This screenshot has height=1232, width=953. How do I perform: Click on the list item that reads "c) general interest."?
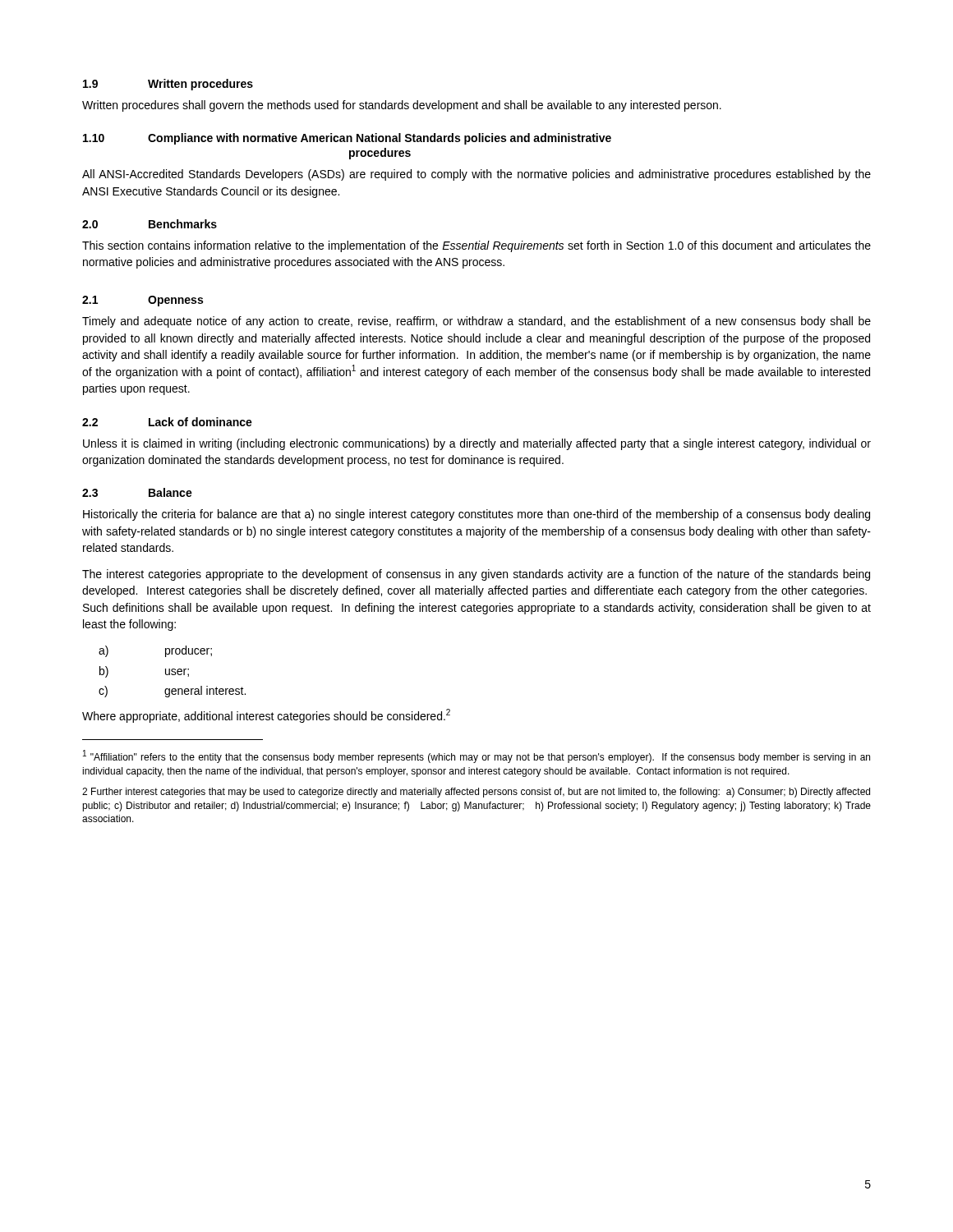click(172, 692)
